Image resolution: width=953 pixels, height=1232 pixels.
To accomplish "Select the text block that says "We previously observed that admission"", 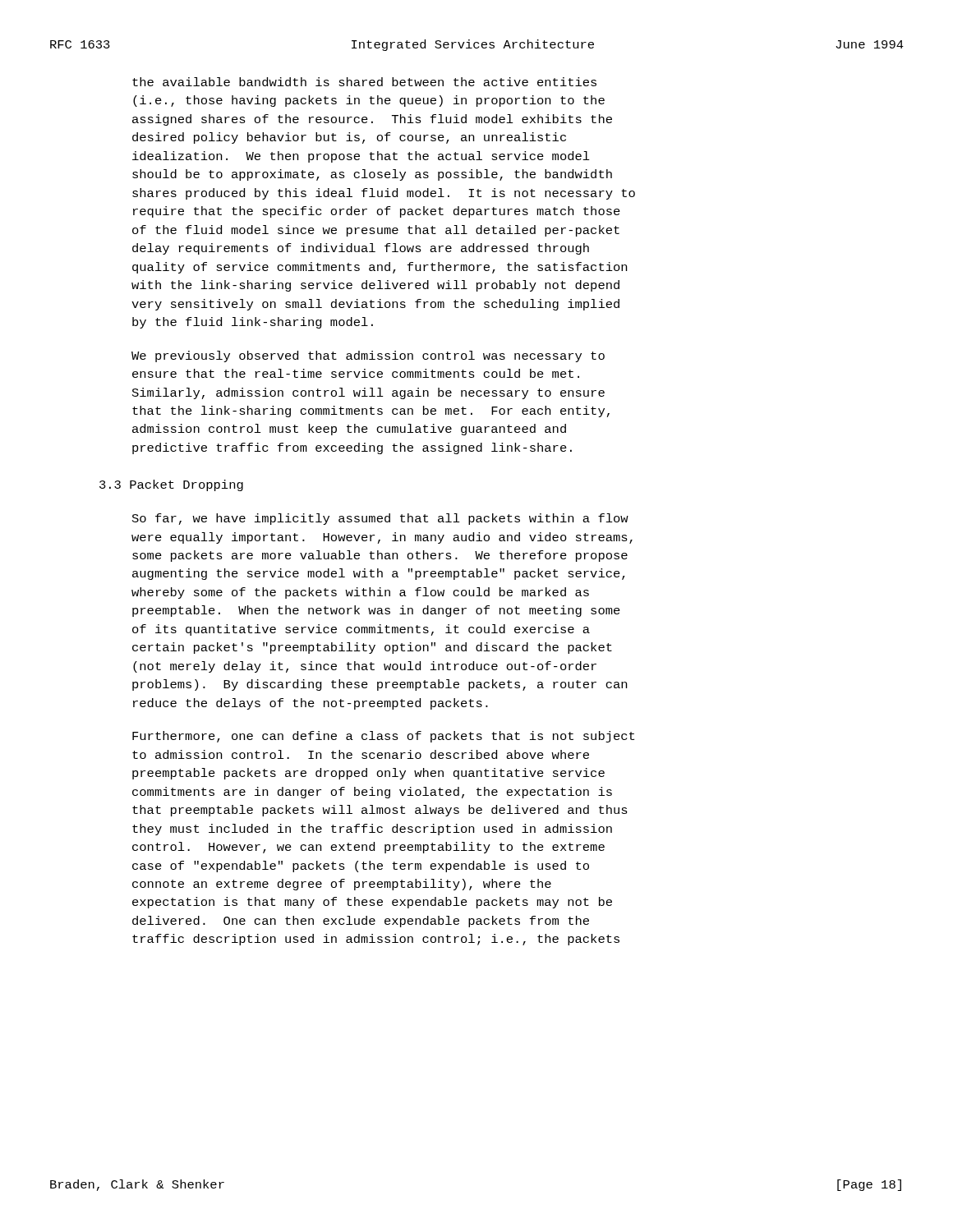I will 372,402.
